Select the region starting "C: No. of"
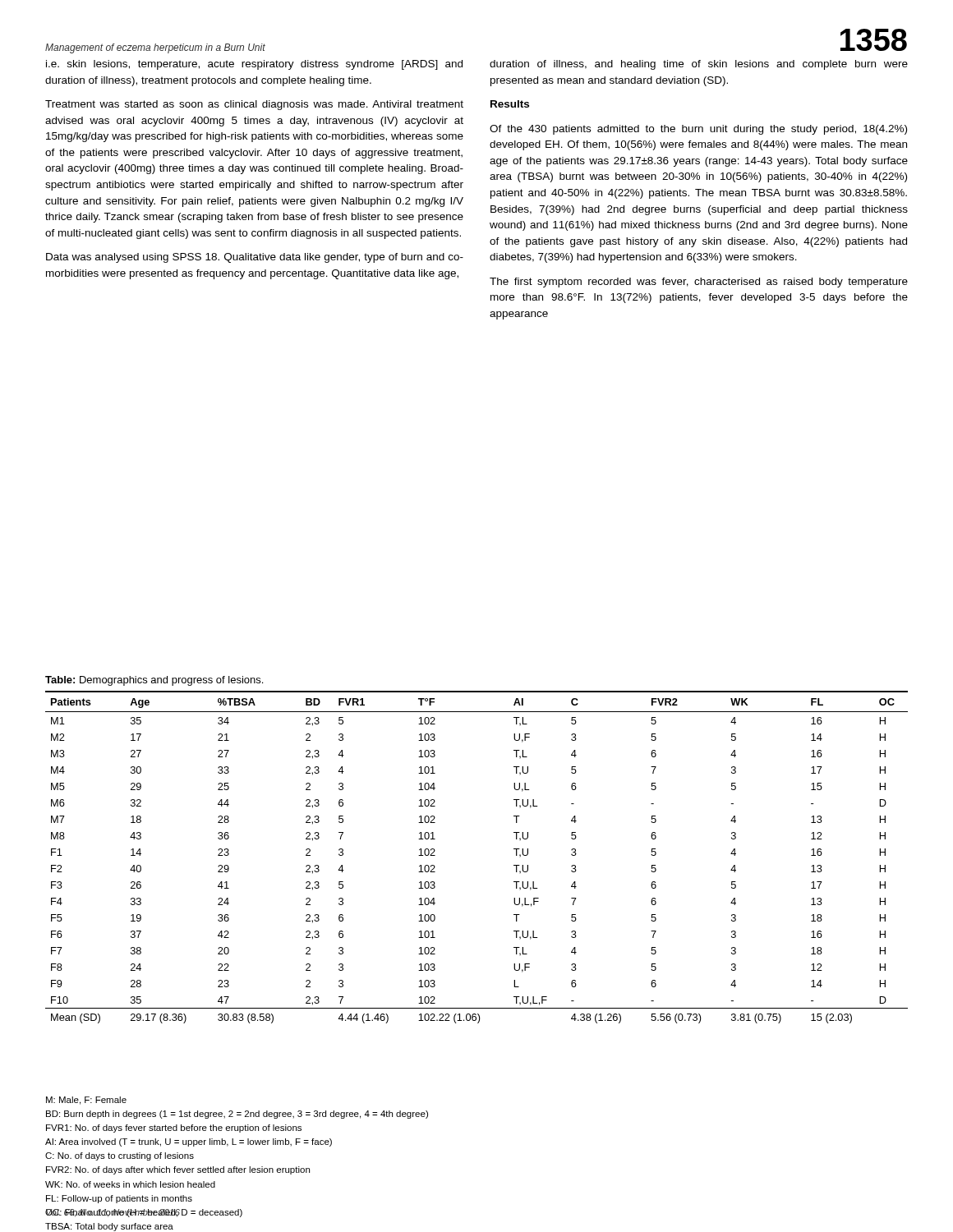The height and width of the screenshot is (1232, 953). coord(120,1156)
